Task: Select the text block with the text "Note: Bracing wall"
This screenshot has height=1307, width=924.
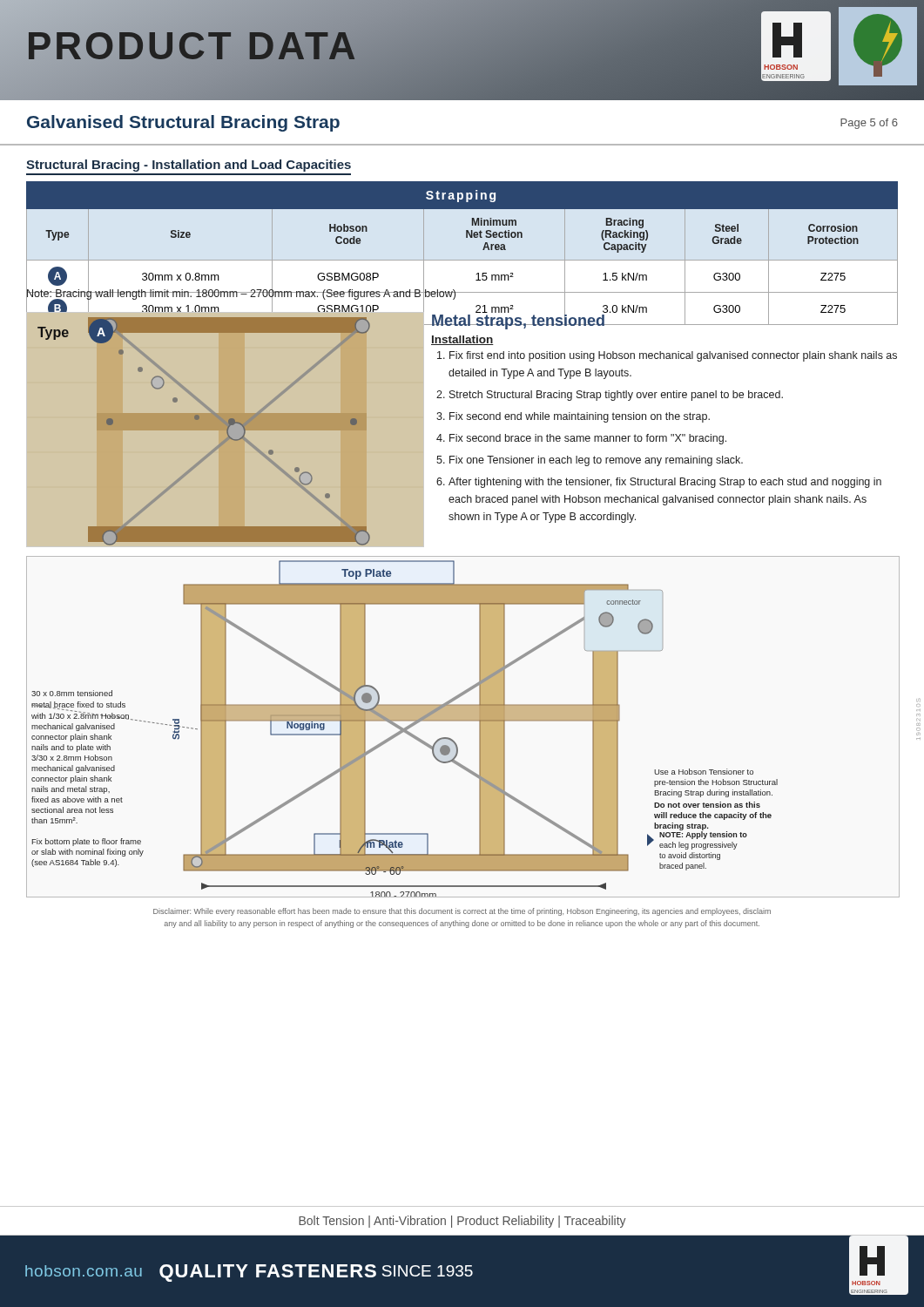Action: (241, 294)
